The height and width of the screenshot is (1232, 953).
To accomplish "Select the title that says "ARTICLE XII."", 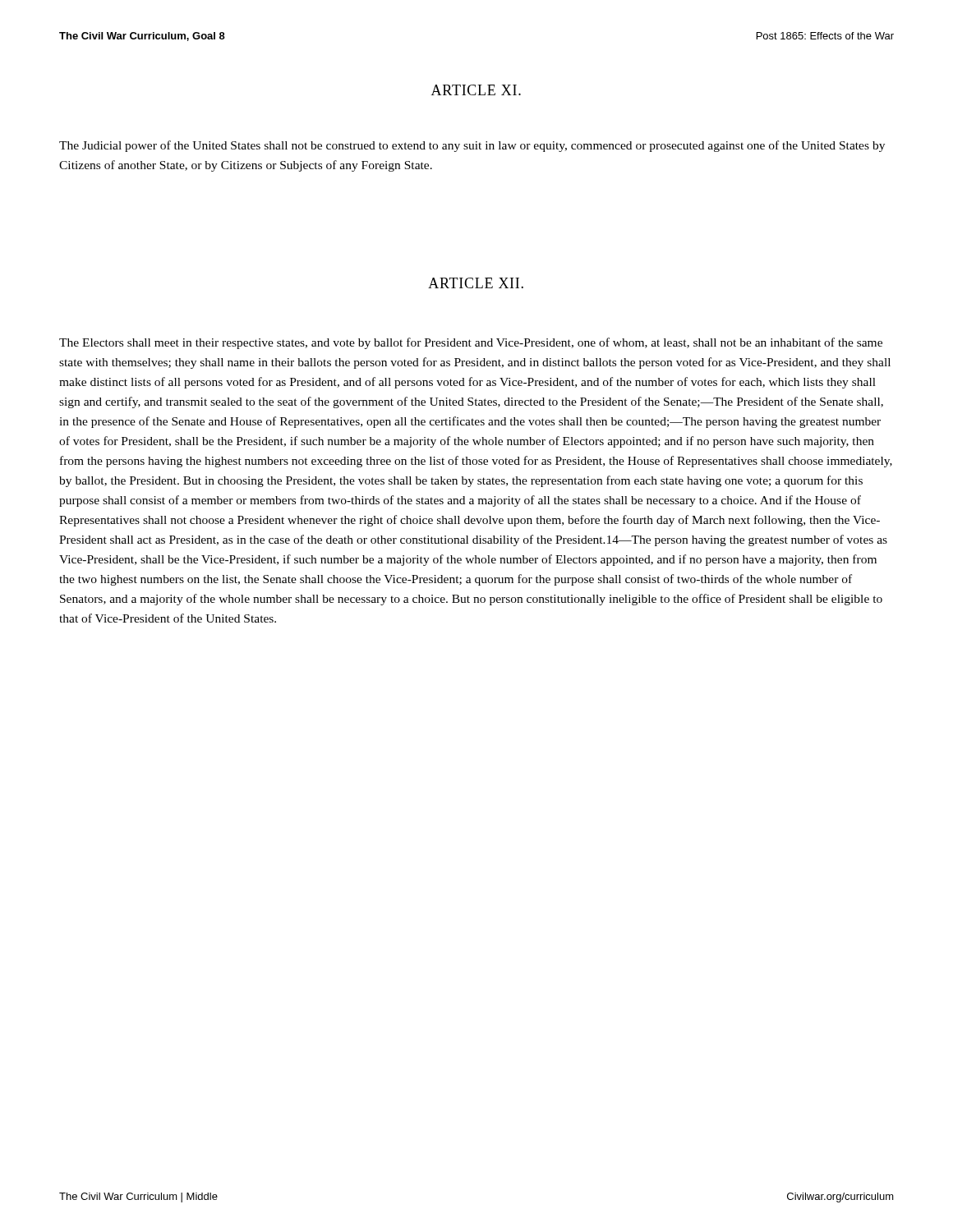I will coord(476,283).
